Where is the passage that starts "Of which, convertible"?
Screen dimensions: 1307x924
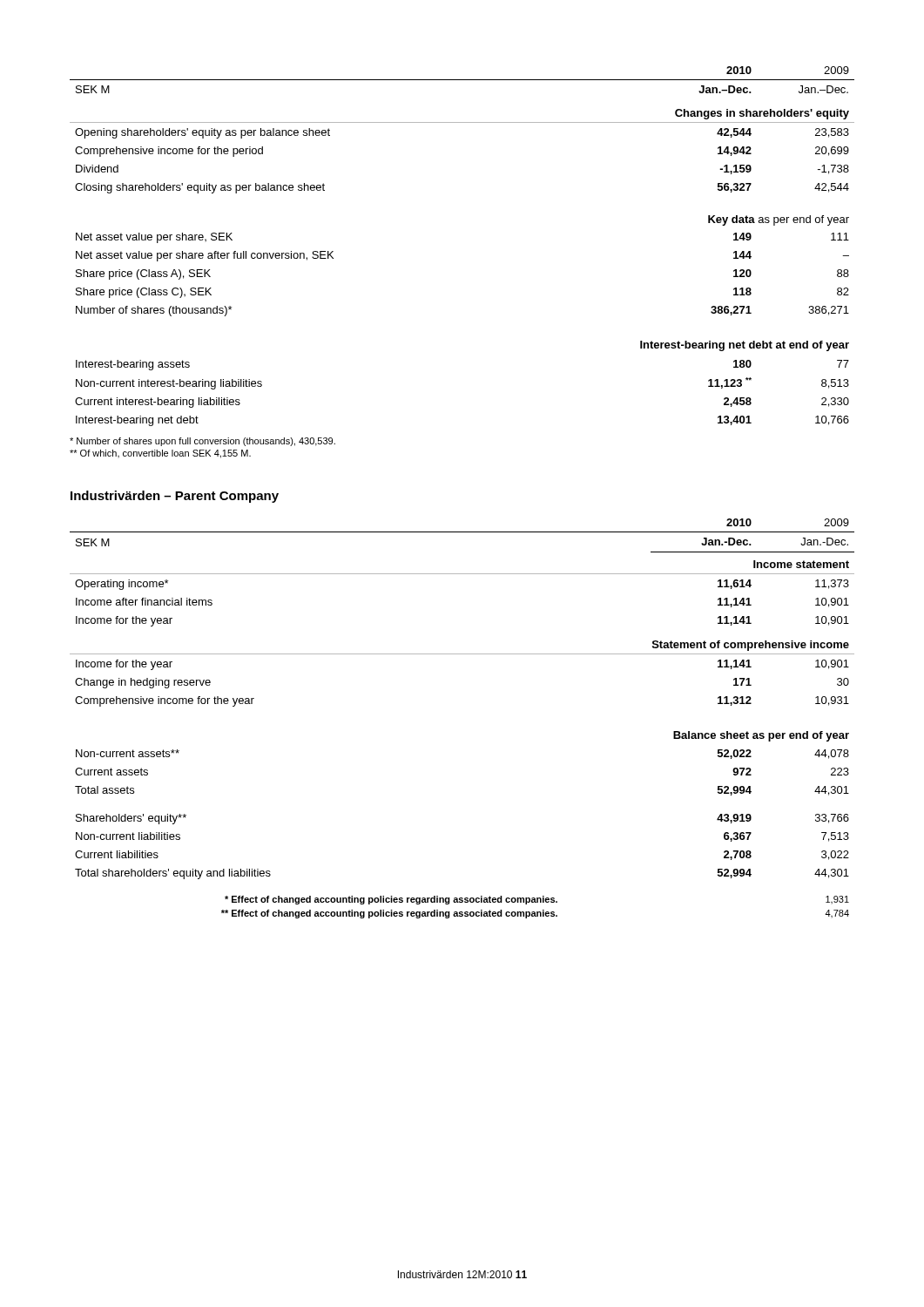160,453
